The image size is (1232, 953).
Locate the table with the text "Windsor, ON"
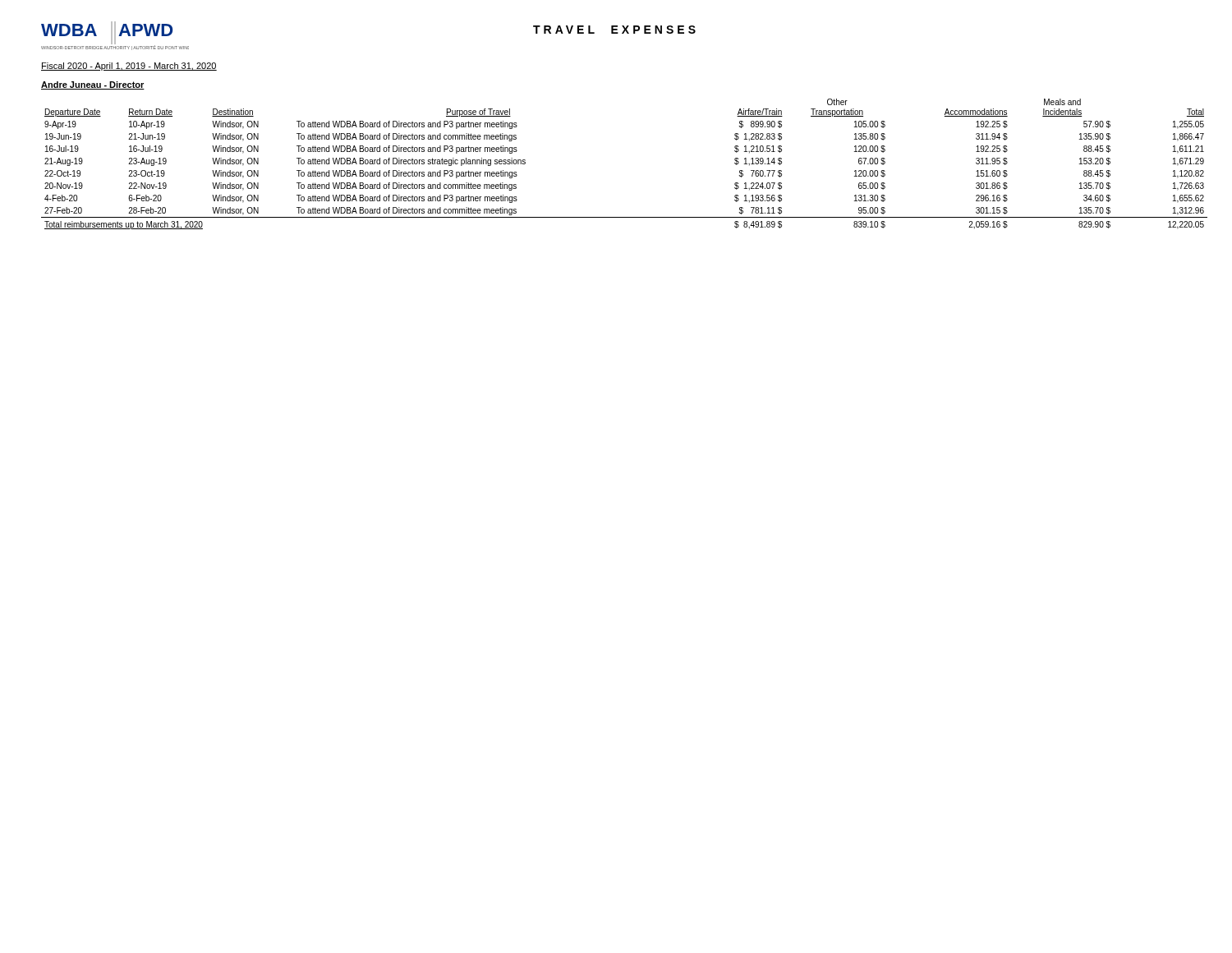(624, 164)
